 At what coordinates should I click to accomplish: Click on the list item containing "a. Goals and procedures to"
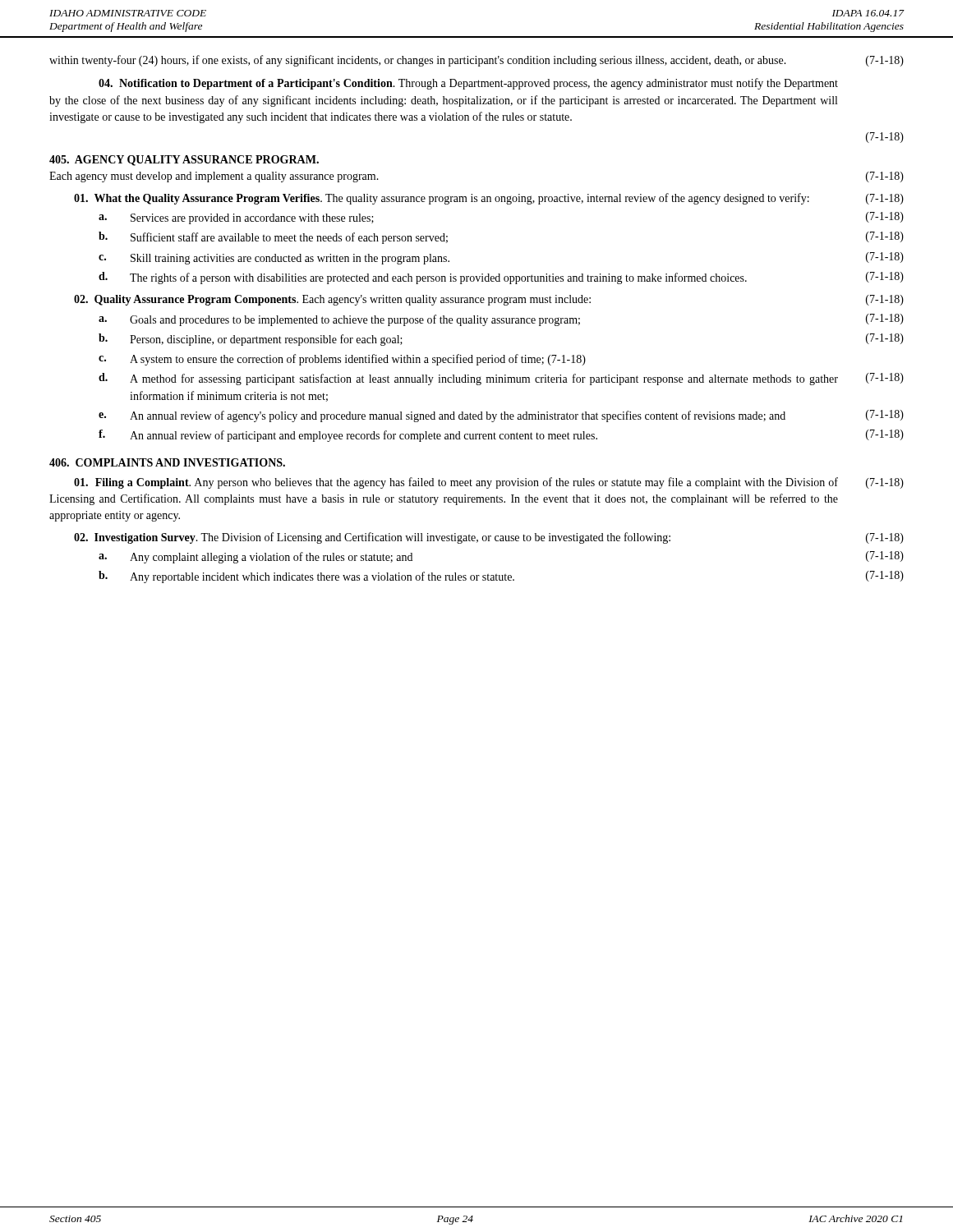pyautogui.click(x=501, y=320)
